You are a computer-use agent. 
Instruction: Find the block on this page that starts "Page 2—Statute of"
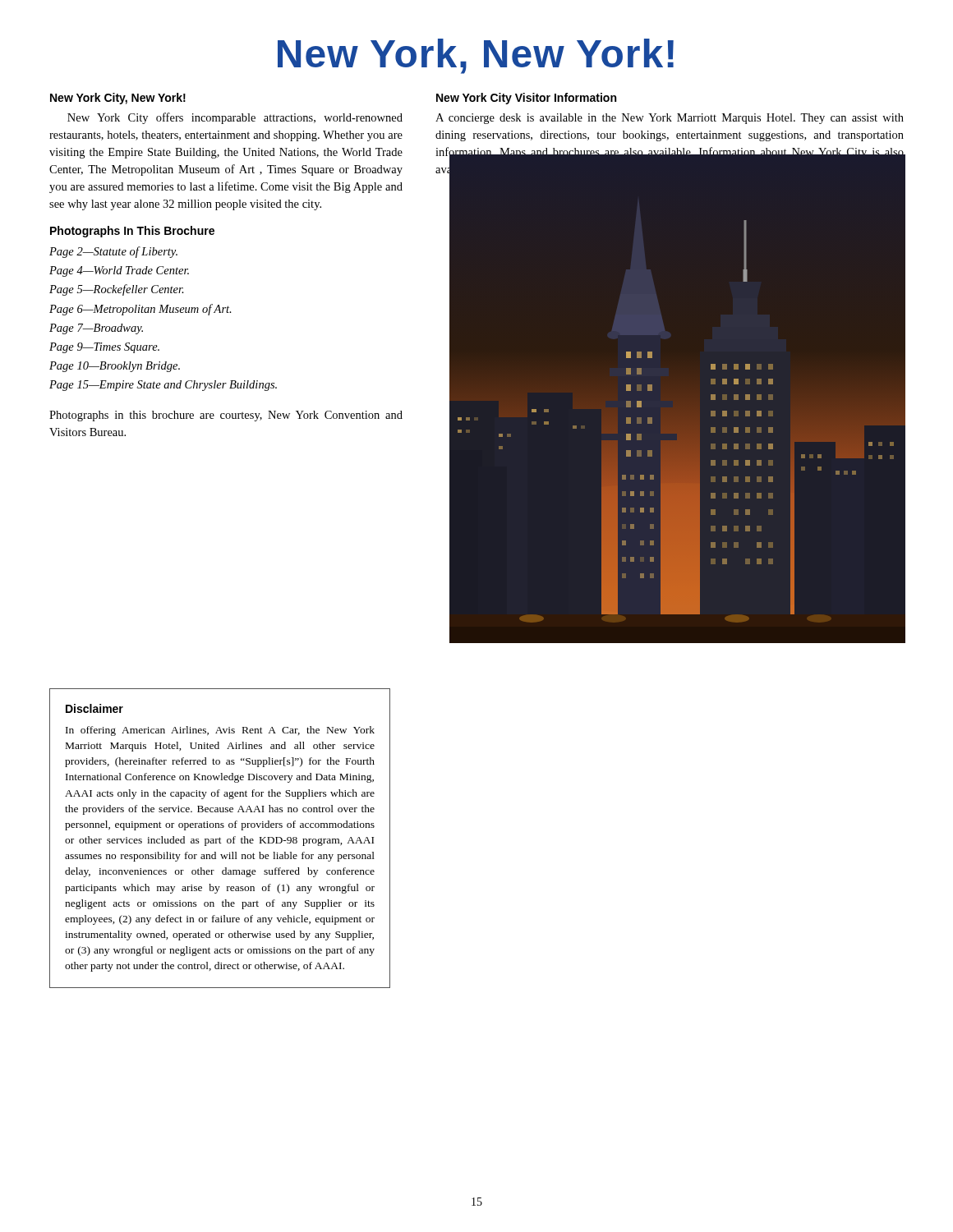click(114, 251)
